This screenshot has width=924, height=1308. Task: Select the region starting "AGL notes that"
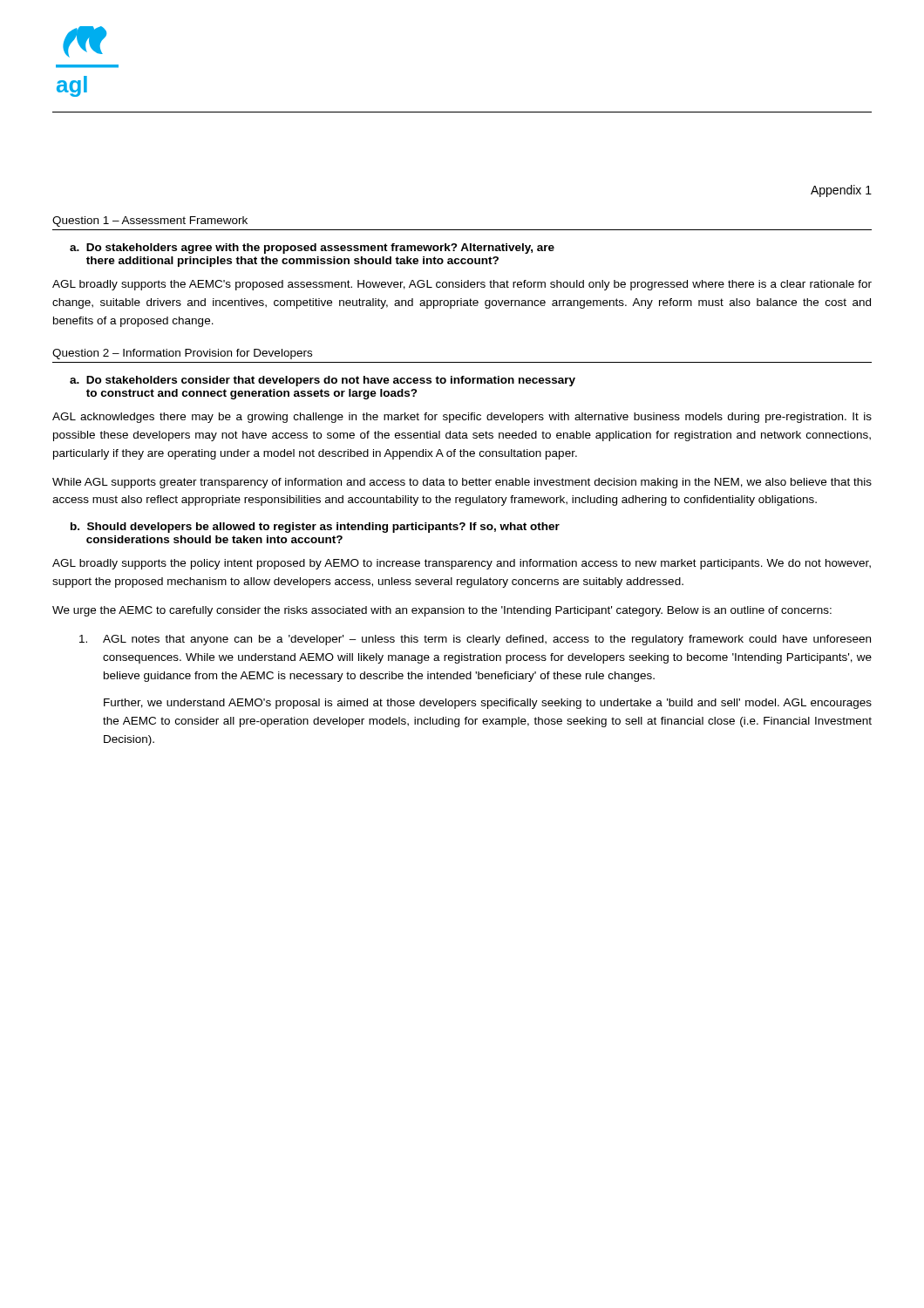tap(487, 690)
